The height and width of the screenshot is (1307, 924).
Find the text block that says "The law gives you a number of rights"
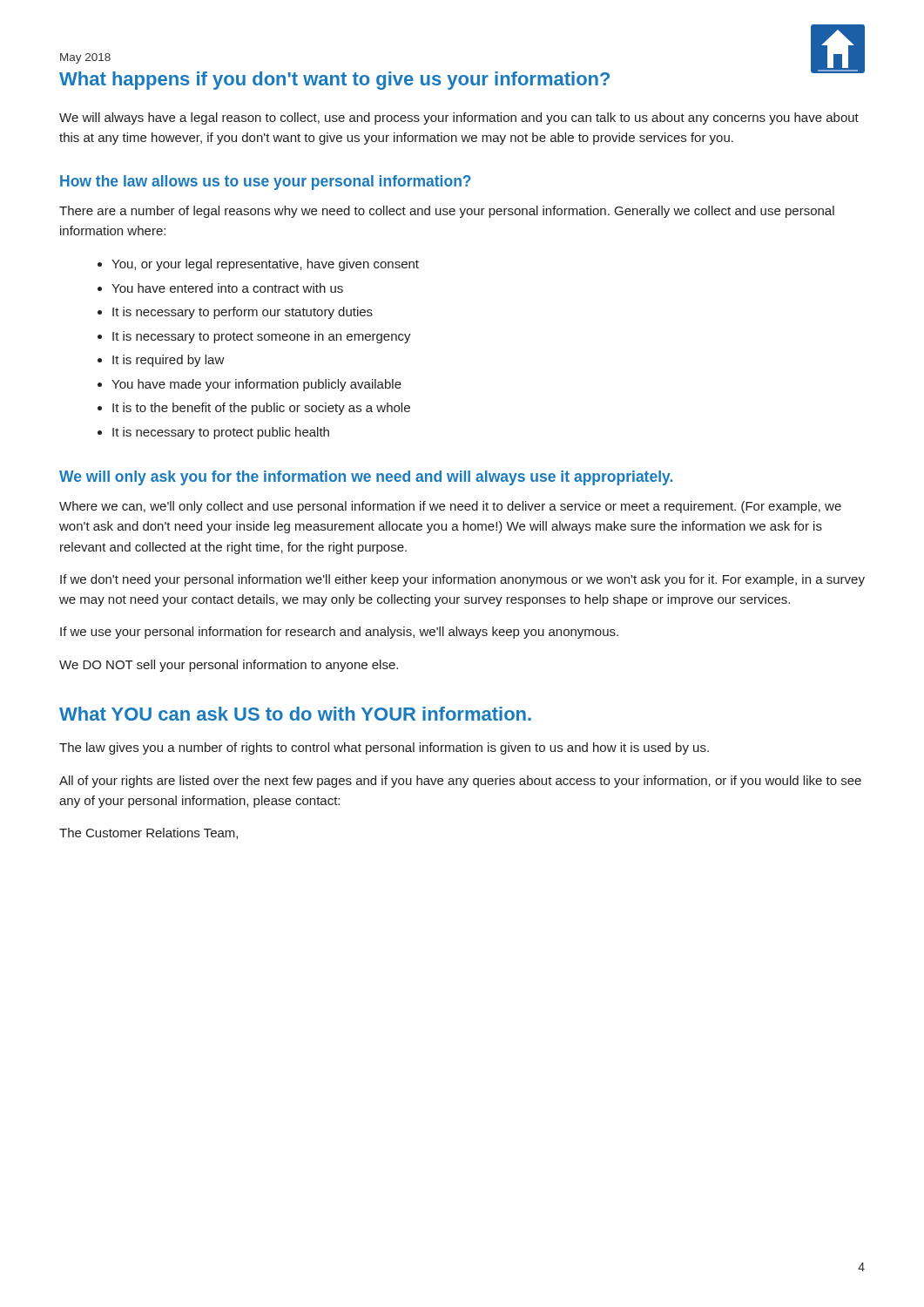tap(462, 748)
